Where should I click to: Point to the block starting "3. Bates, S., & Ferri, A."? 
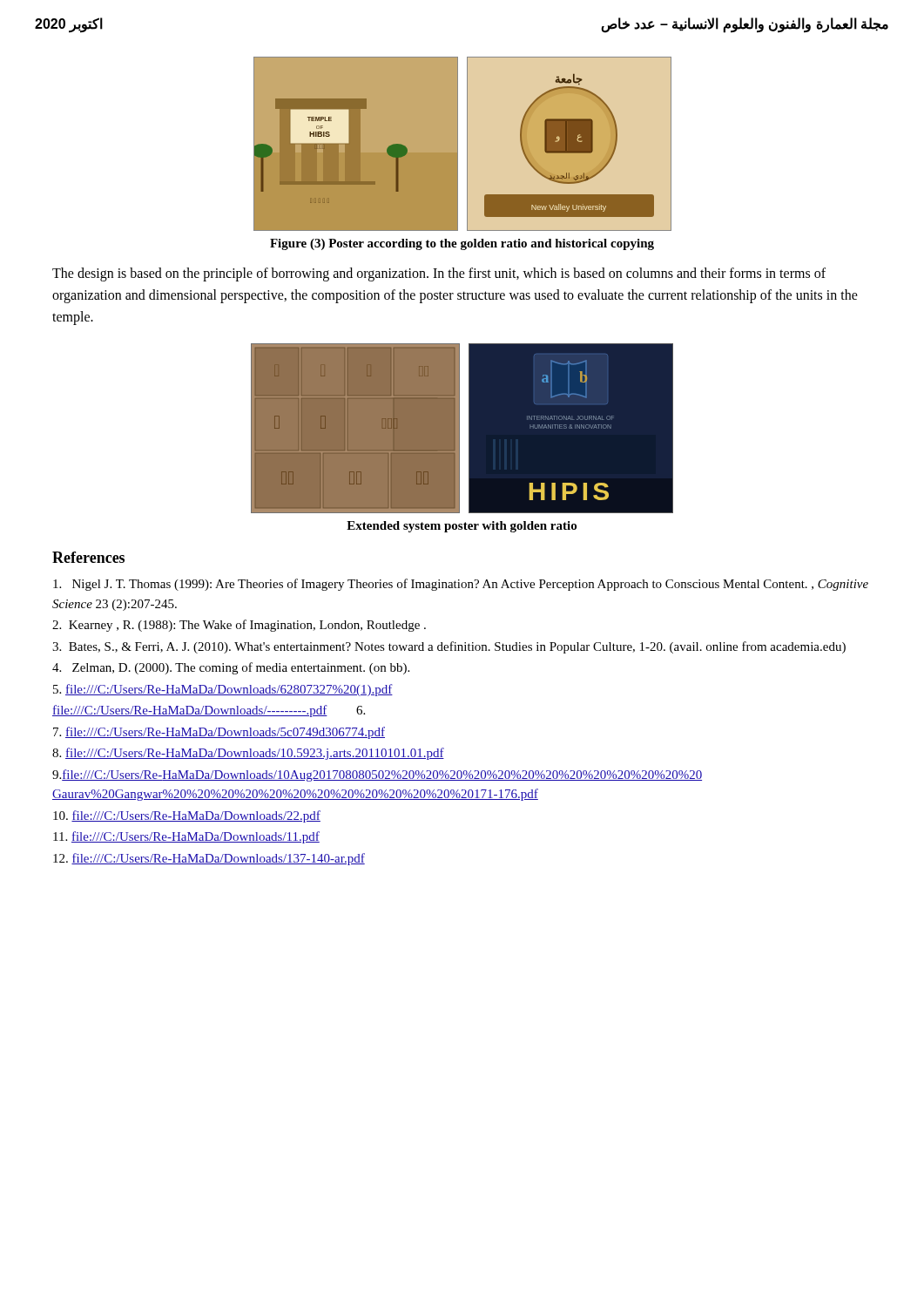449,646
